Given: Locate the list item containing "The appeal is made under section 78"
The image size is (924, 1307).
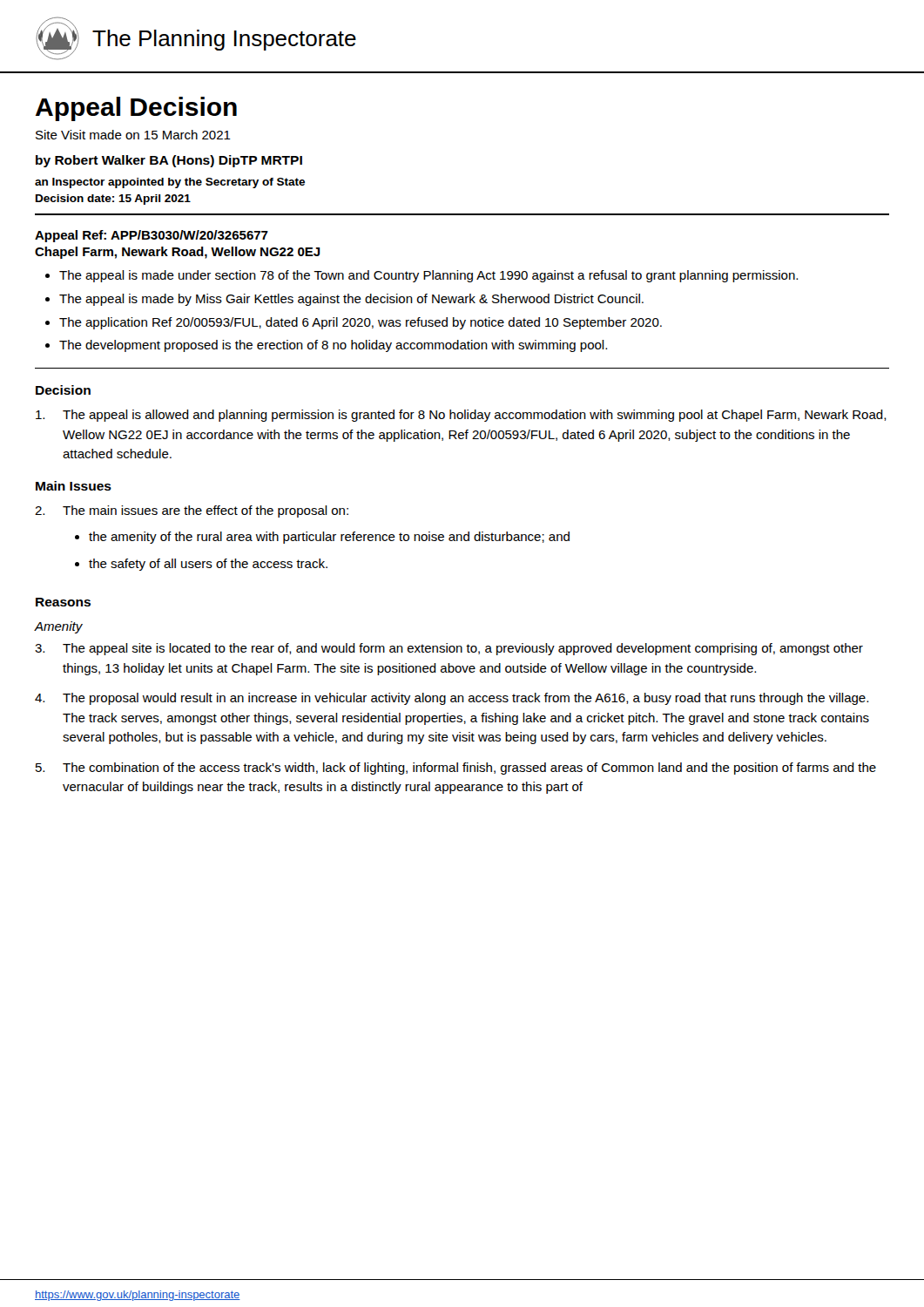Looking at the screenshot, I should click(x=429, y=275).
